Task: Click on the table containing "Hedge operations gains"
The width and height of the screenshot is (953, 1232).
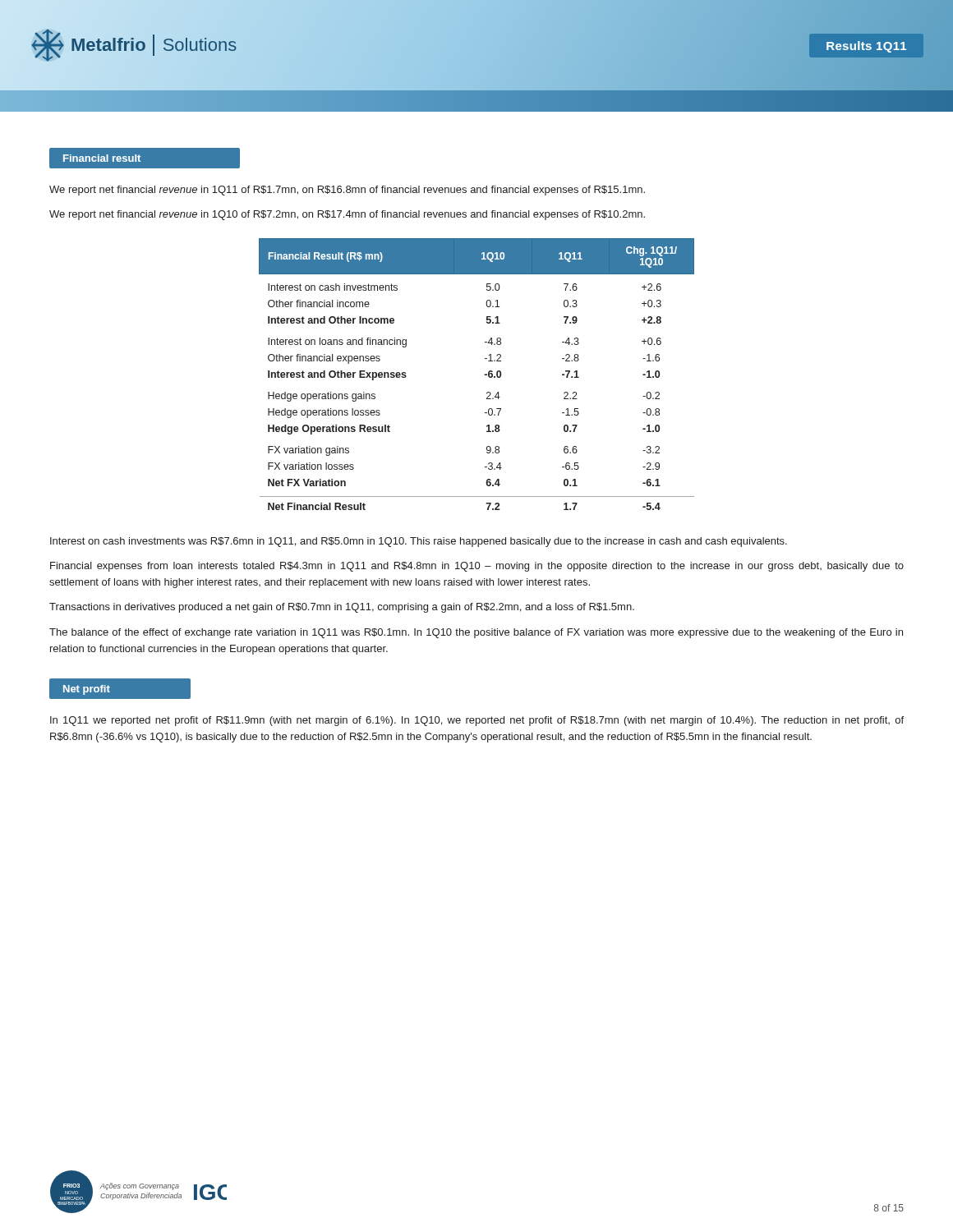Action: click(476, 377)
